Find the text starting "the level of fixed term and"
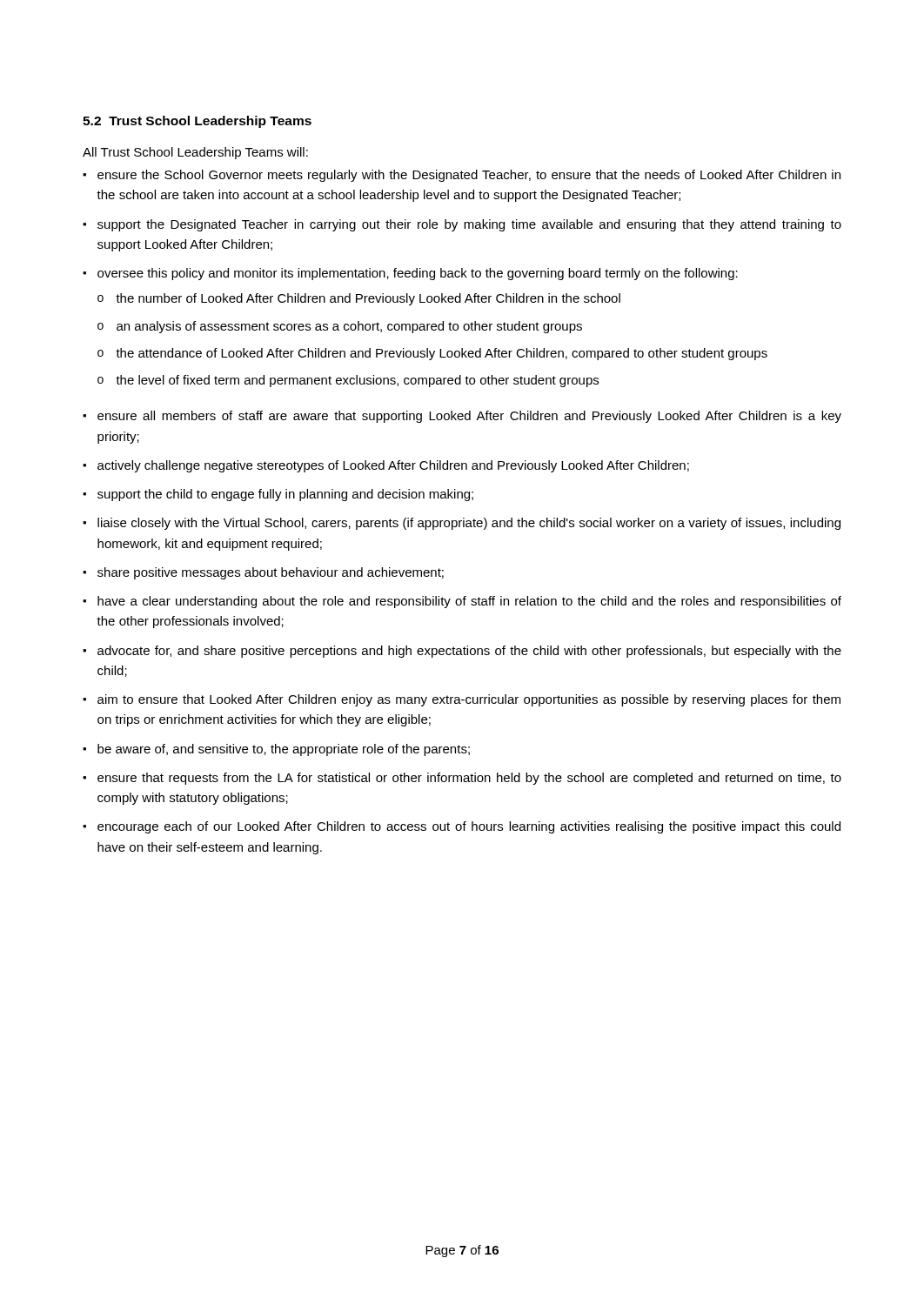 [x=358, y=380]
